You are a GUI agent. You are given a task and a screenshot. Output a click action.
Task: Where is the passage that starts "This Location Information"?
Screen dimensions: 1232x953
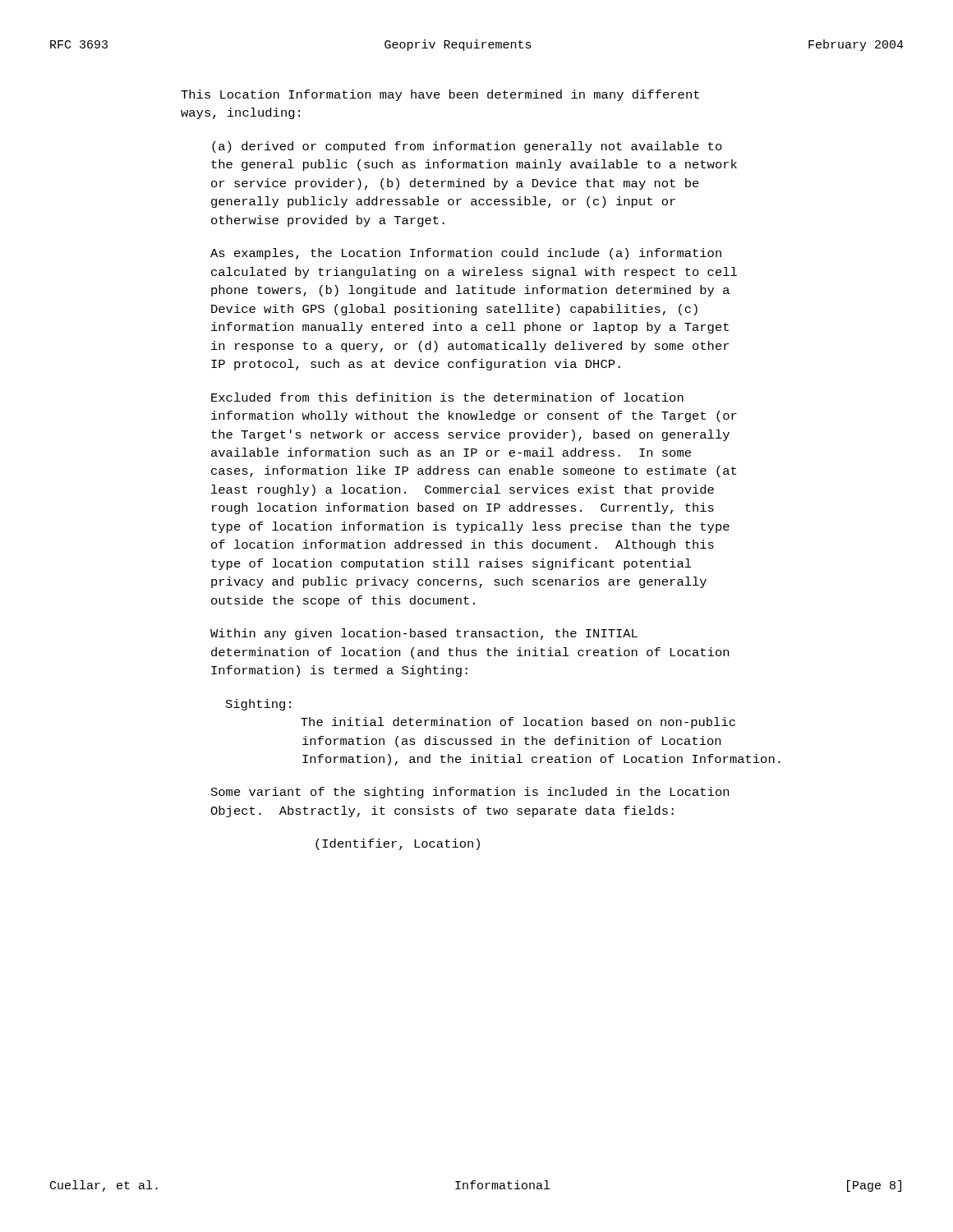[x=441, y=104]
